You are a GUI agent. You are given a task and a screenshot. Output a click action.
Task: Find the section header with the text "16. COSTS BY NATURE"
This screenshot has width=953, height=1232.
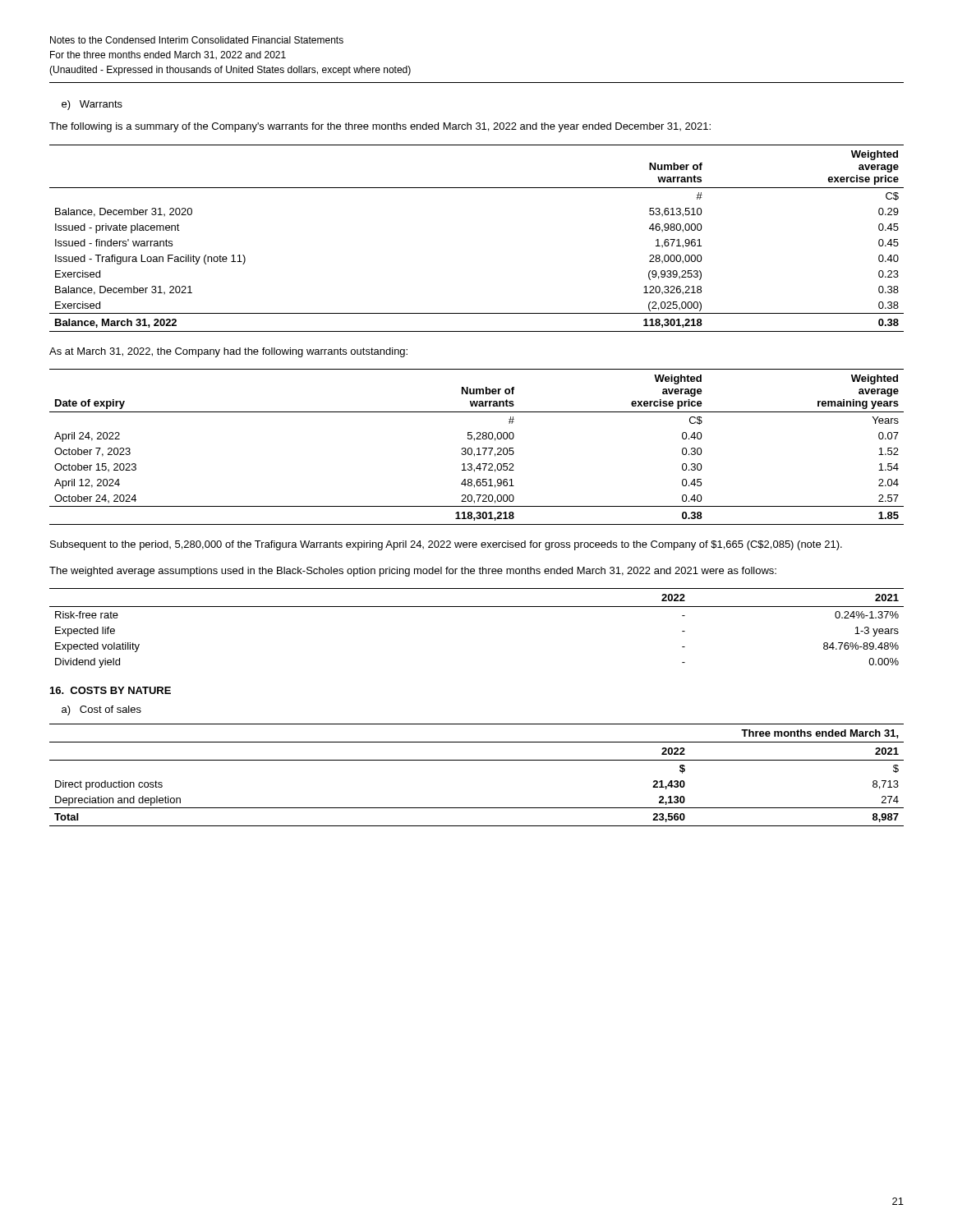[x=110, y=690]
